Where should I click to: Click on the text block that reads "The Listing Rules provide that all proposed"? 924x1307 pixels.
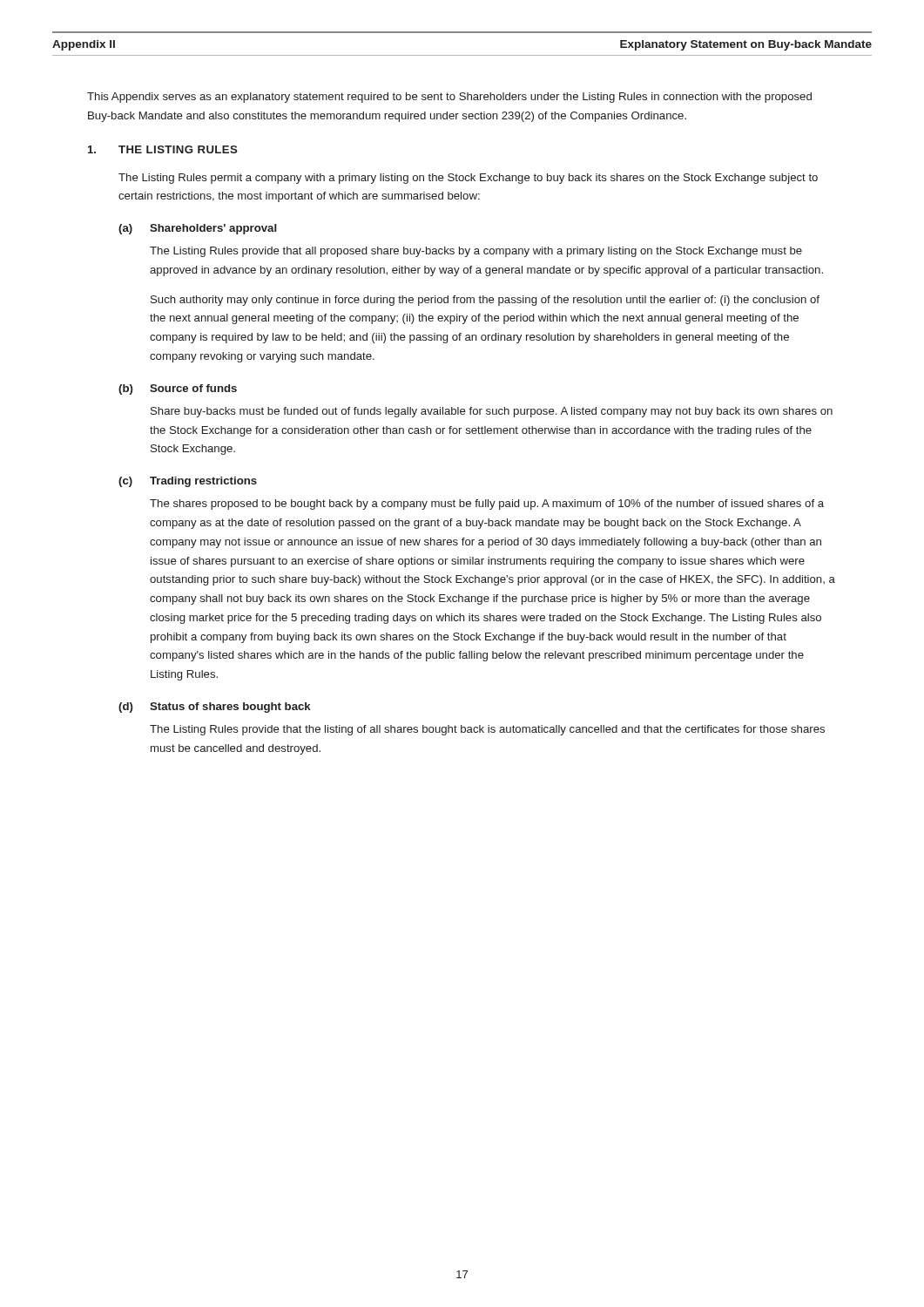pos(487,260)
